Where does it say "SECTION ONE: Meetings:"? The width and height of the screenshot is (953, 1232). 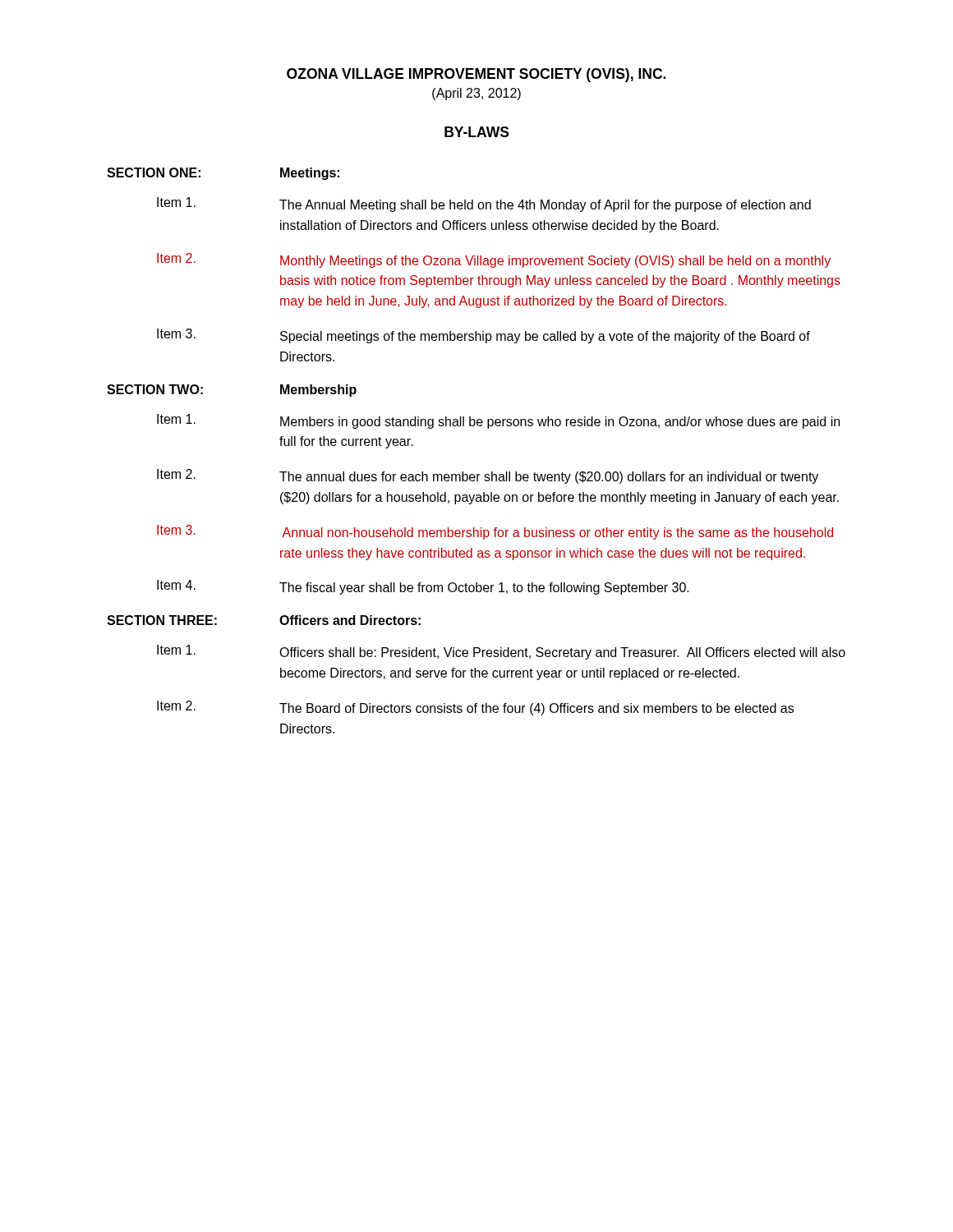(149, 175)
